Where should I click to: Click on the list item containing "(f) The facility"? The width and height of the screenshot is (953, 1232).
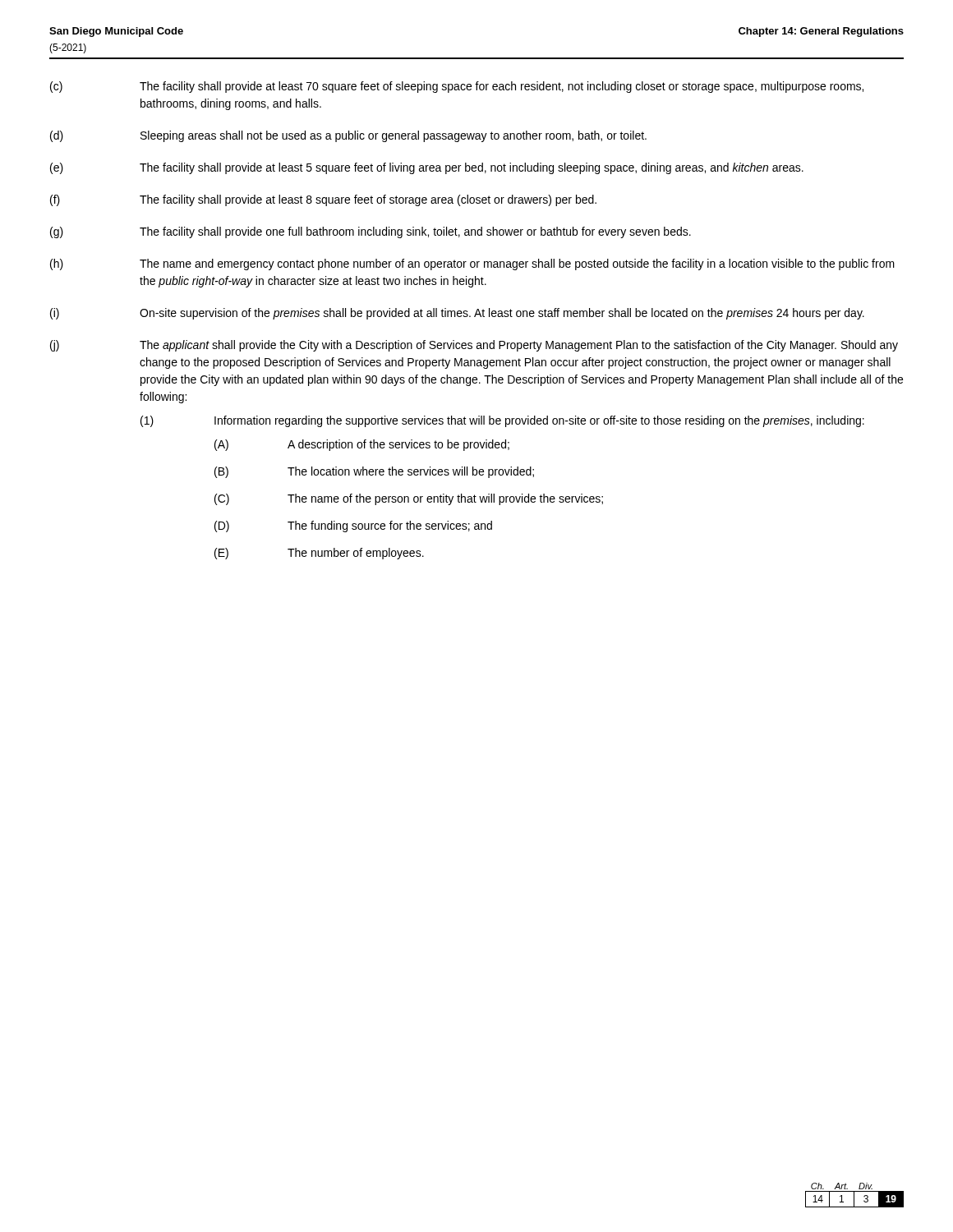tap(476, 200)
